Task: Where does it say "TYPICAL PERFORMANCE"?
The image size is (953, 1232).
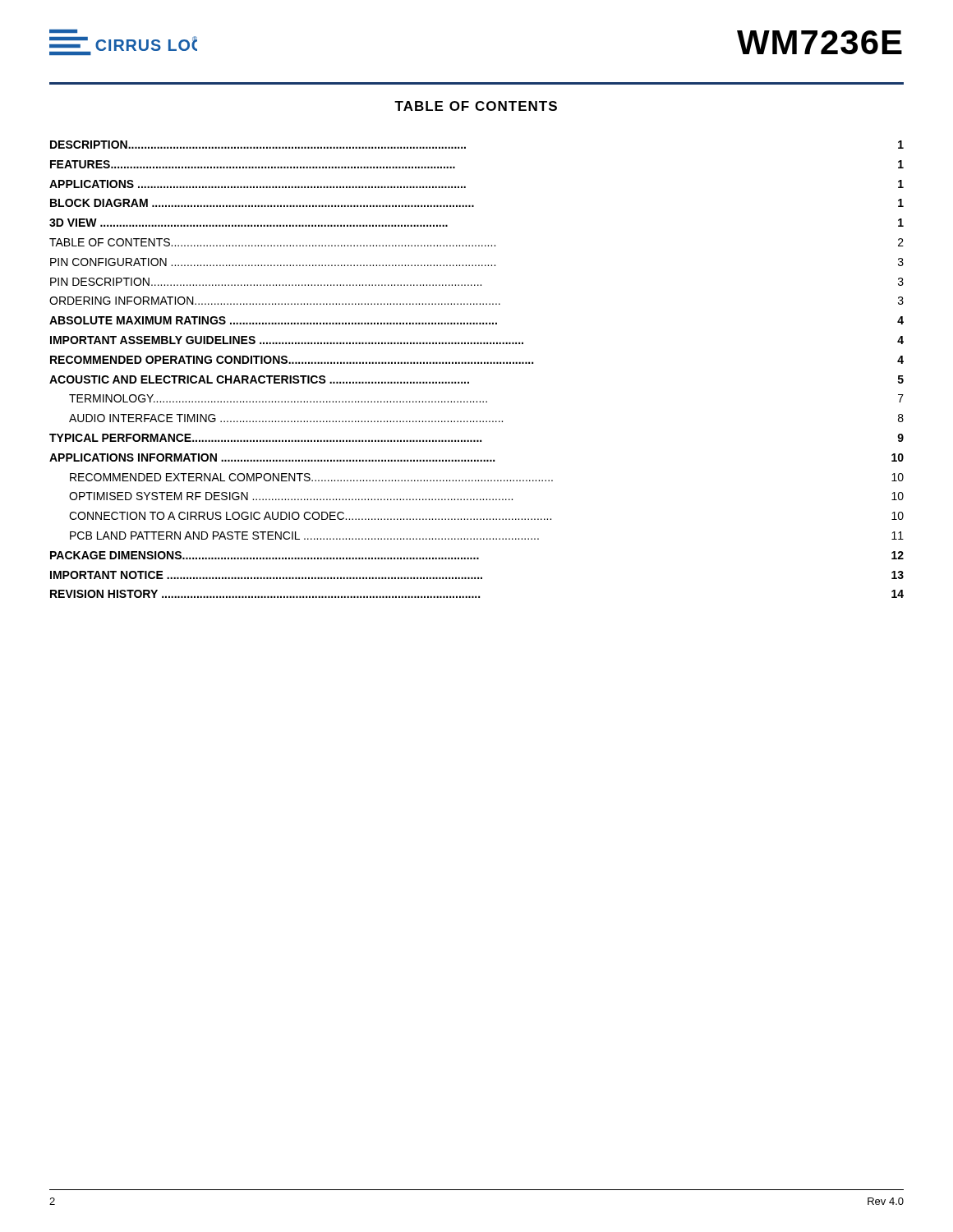Action: coord(476,438)
